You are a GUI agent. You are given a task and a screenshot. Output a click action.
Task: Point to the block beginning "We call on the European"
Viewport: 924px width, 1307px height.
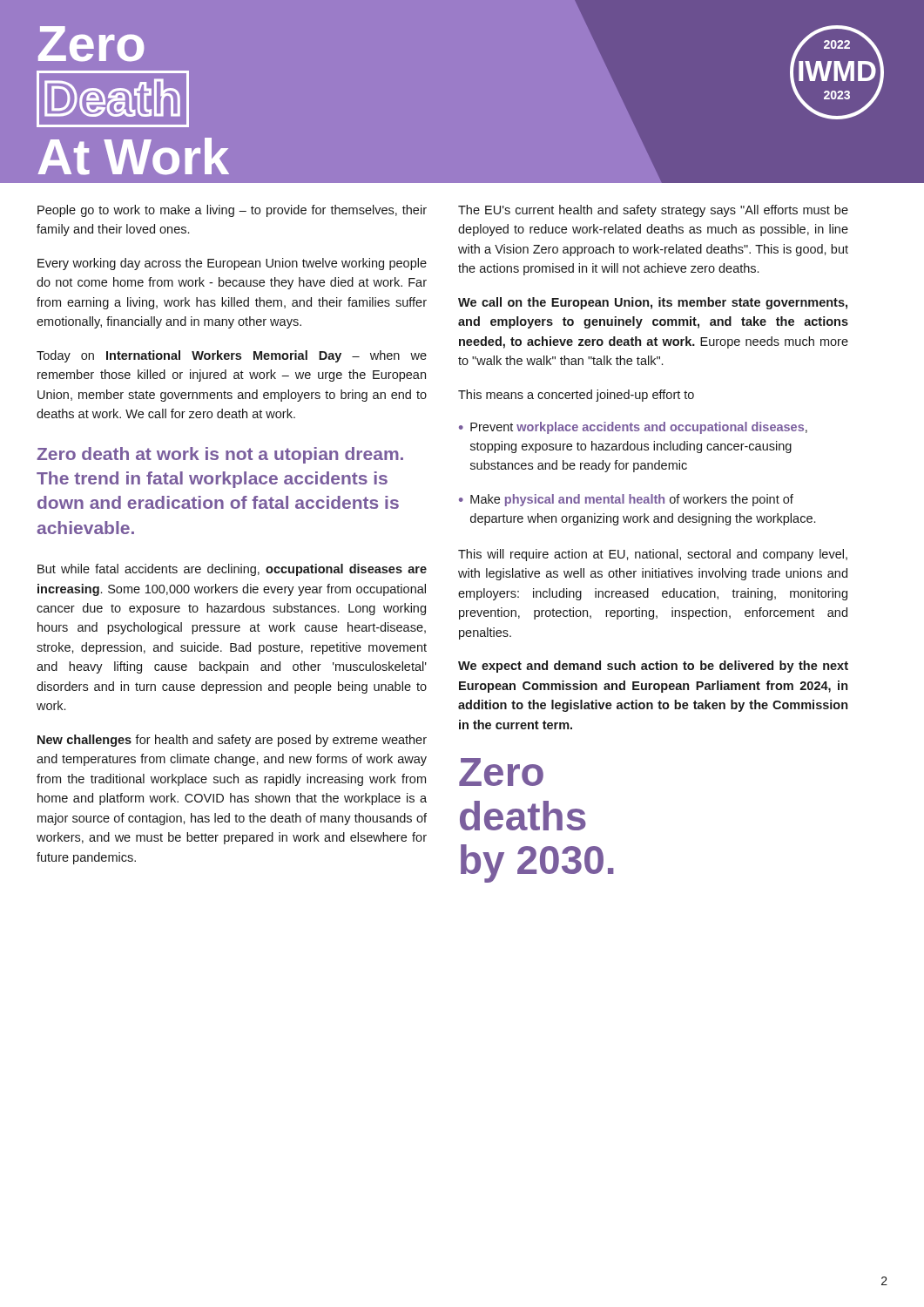(653, 332)
